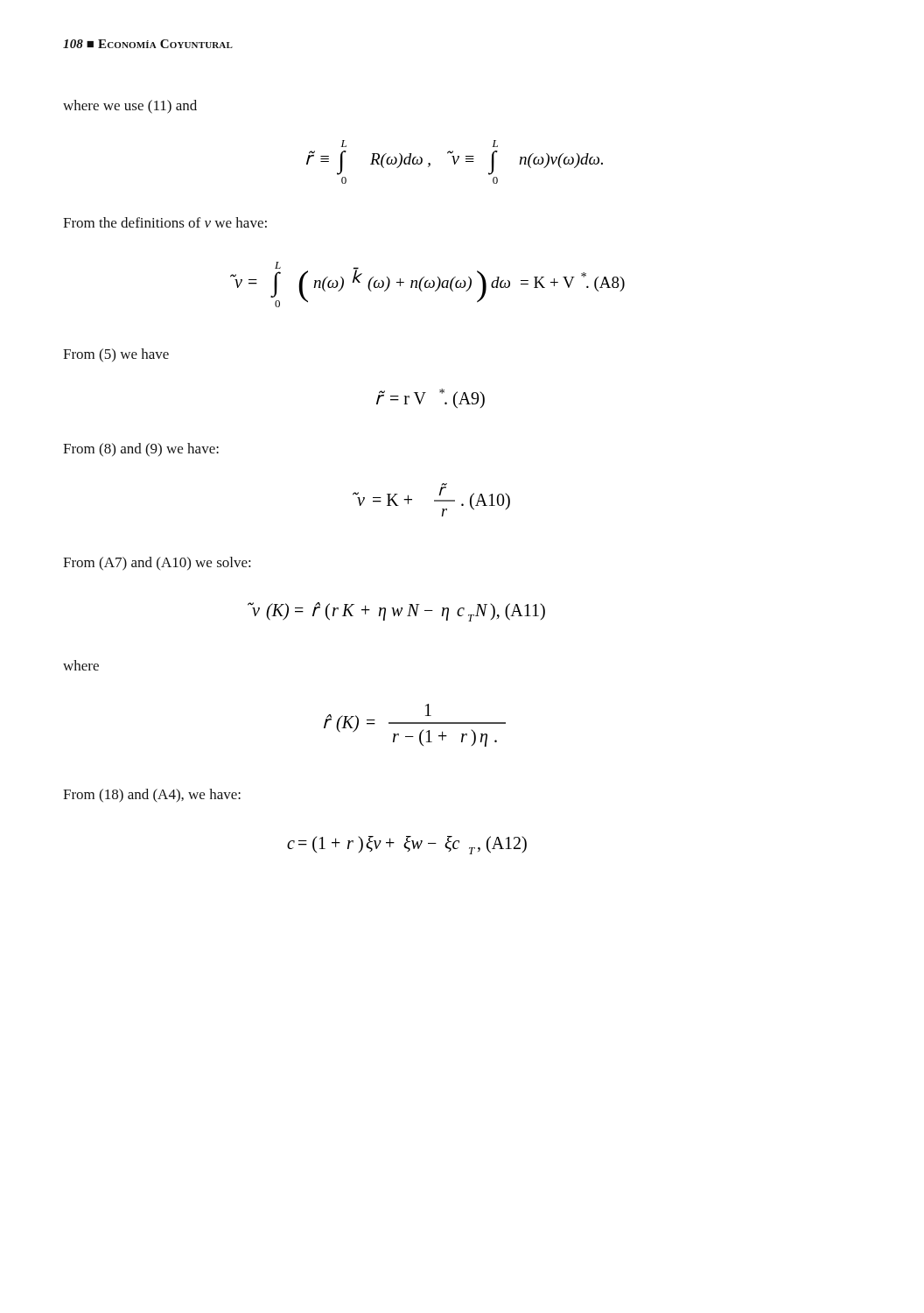Viewport: 924px width, 1313px height.
Task: Point to the block starting "where we use (11) and"
Action: click(x=130, y=105)
